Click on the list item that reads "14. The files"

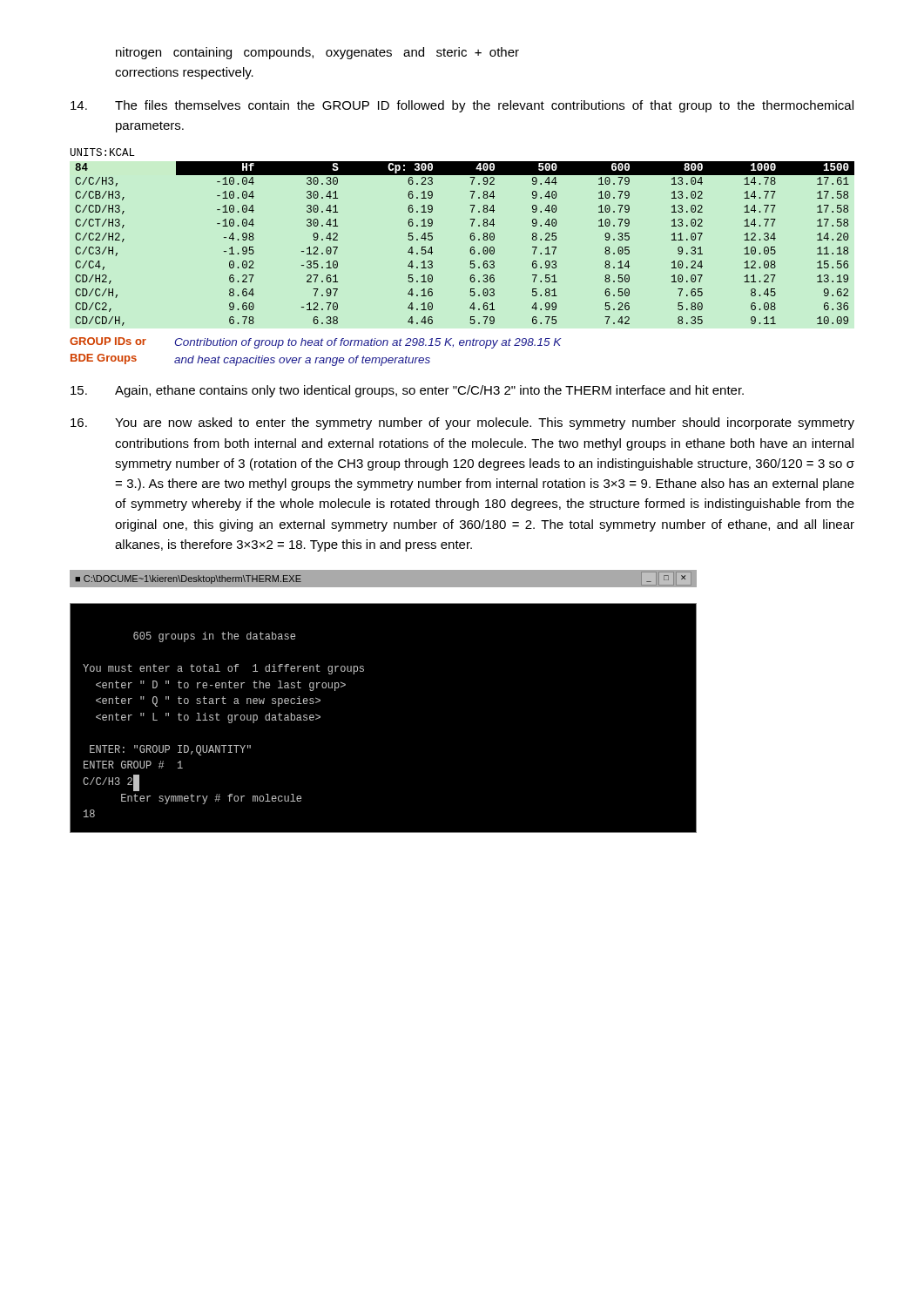point(462,115)
